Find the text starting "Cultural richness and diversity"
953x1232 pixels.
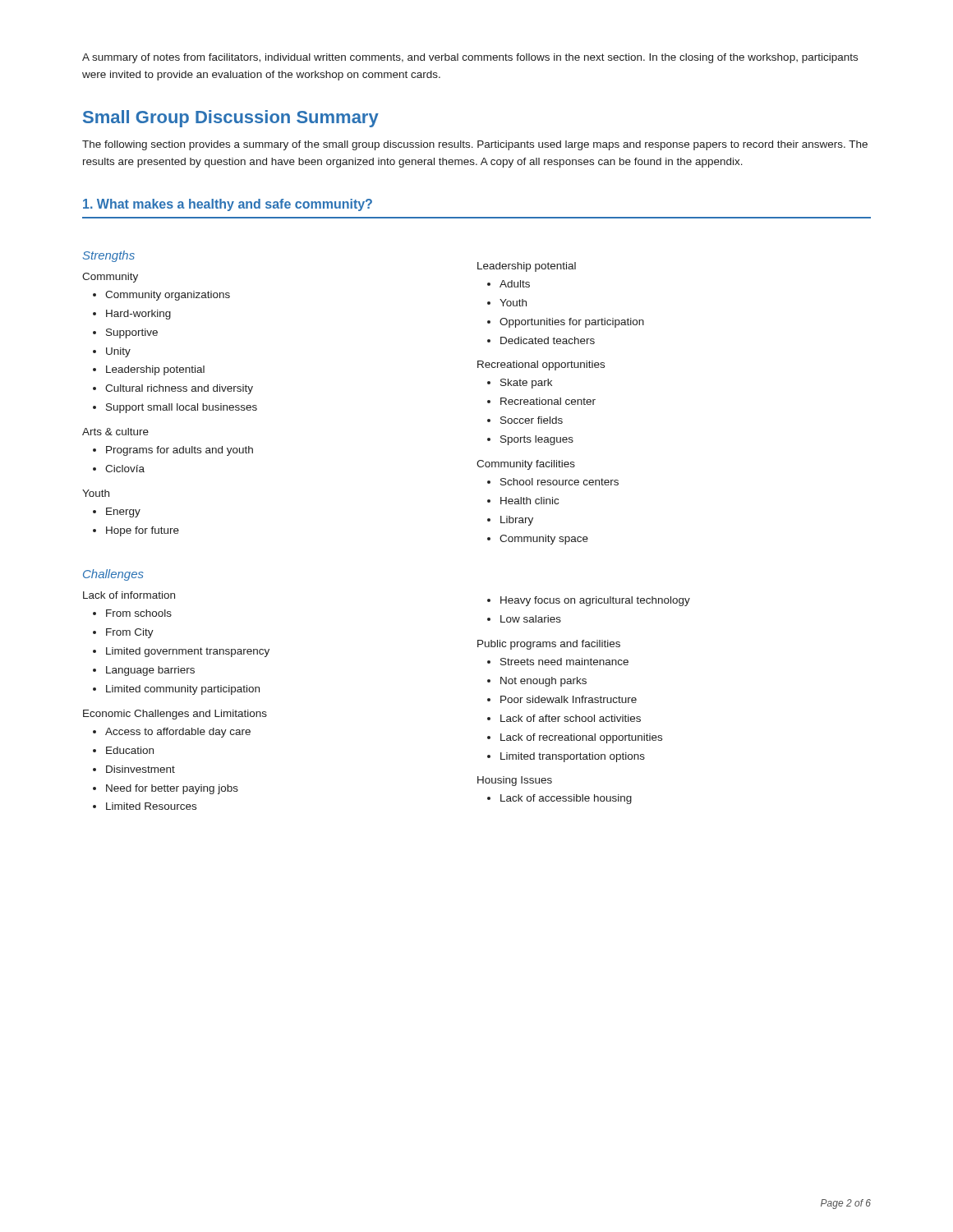[179, 388]
